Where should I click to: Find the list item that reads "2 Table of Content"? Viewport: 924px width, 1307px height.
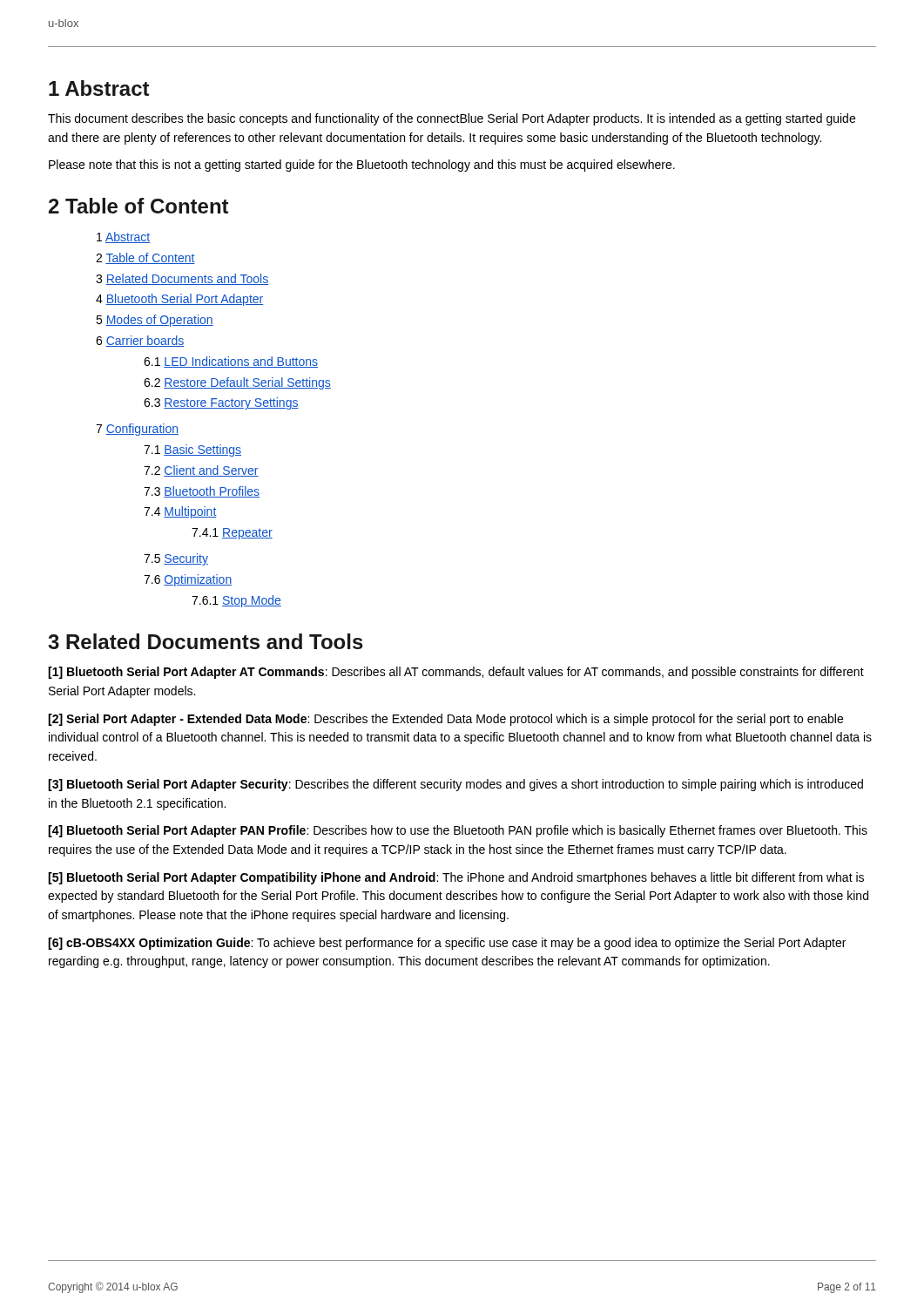[145, 258]
